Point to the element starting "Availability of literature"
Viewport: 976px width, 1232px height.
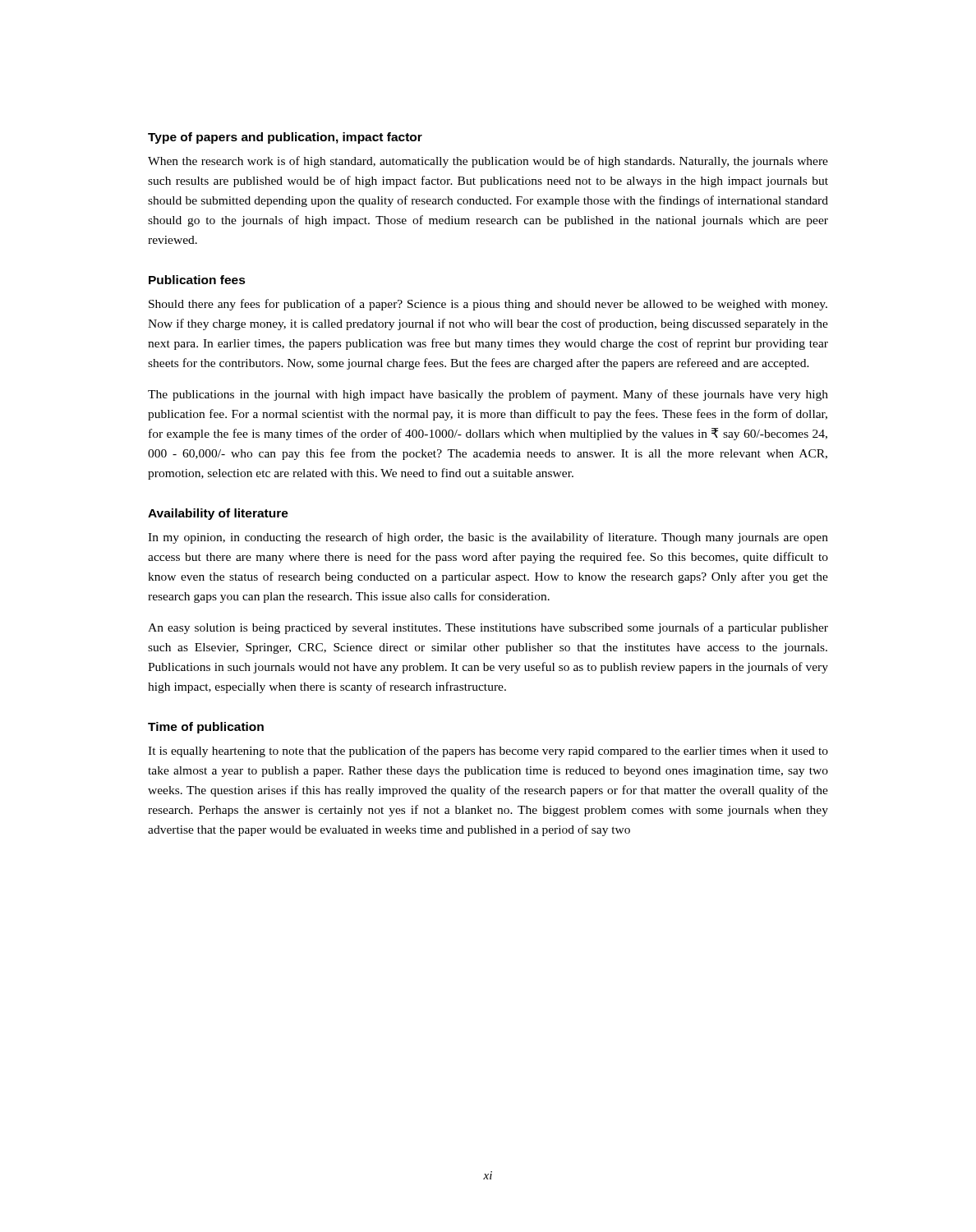tap(218, 513)
